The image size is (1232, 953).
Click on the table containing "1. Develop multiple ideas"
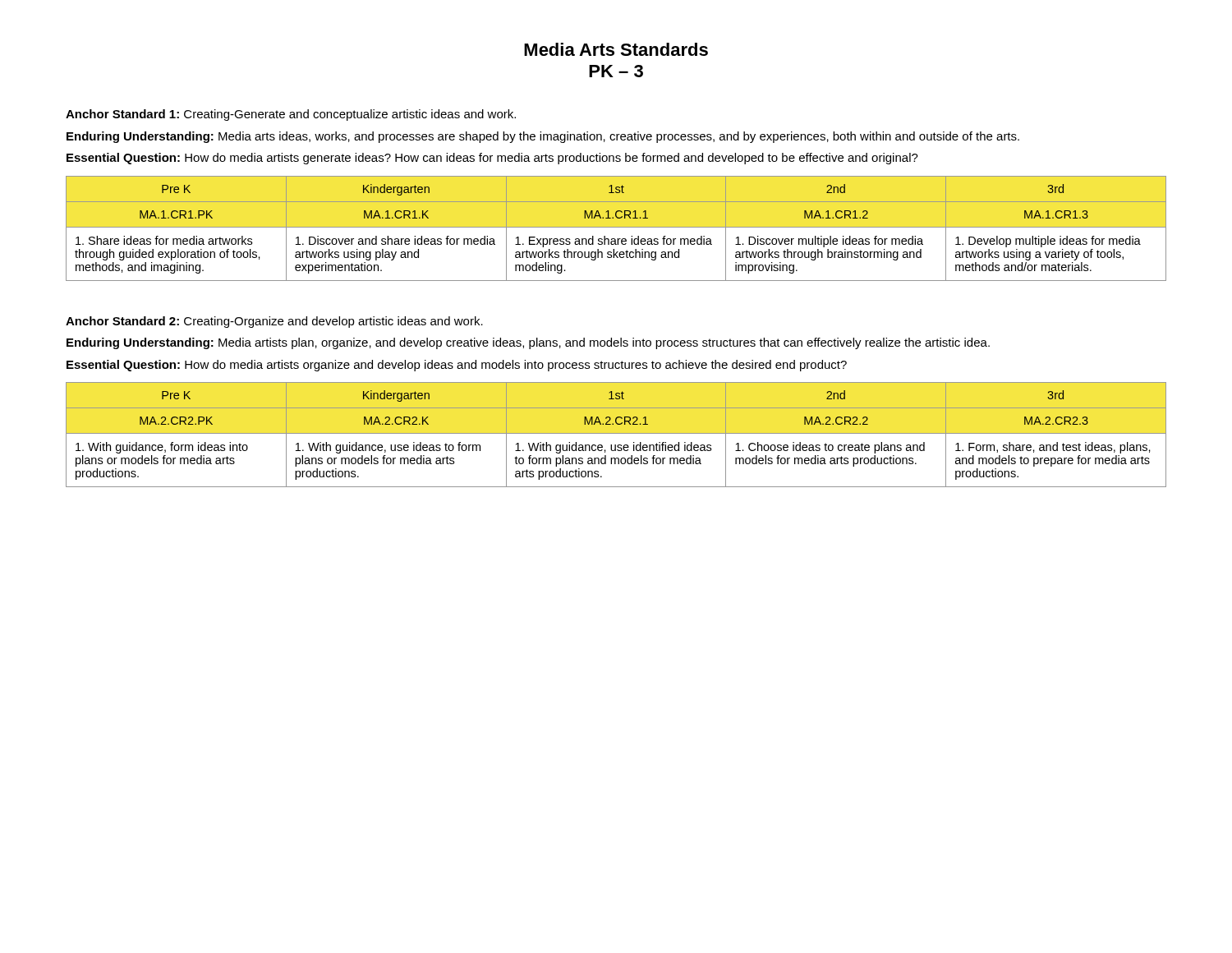(x=616, y=228)
